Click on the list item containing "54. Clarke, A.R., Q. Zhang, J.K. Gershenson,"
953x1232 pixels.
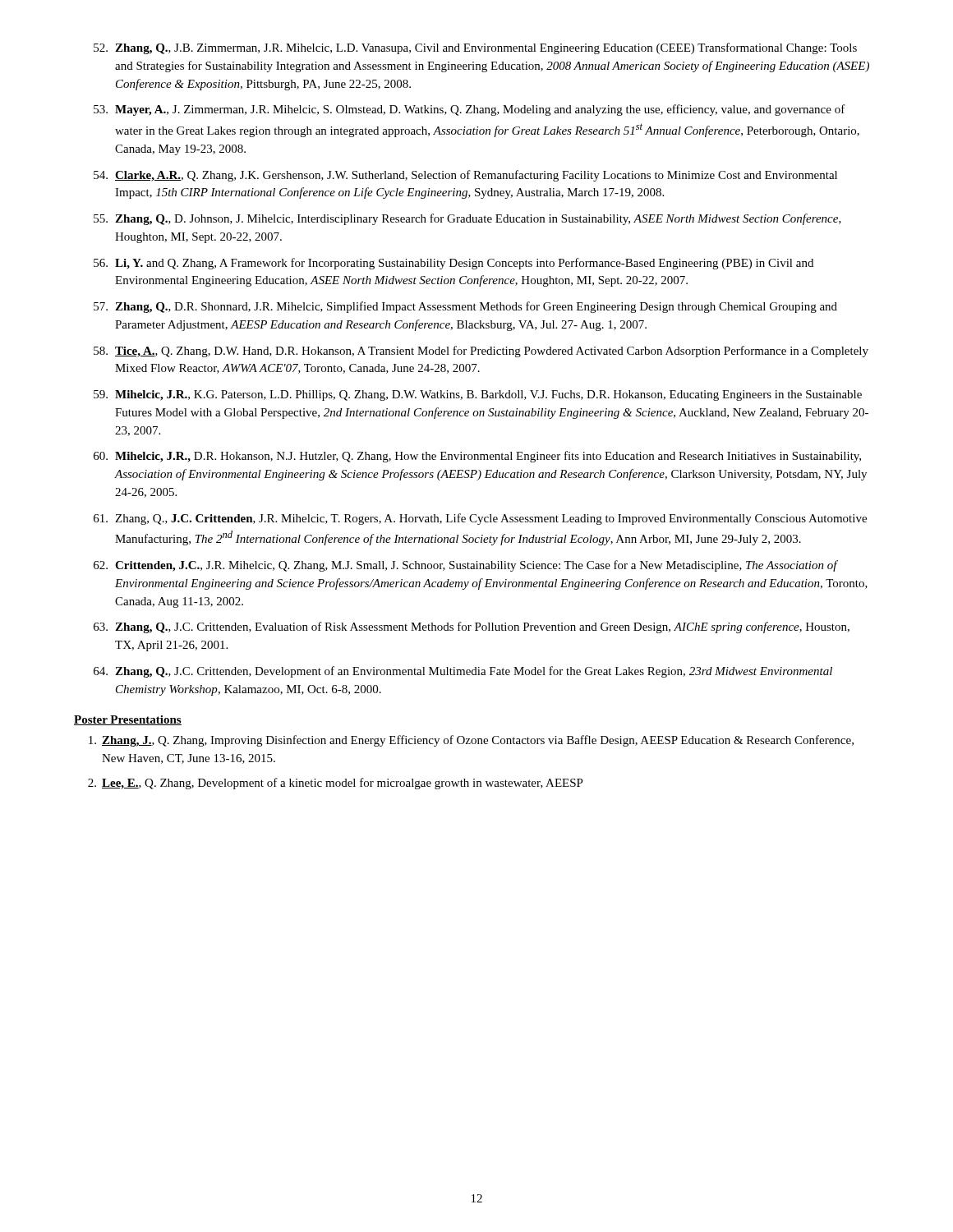click(x=472, y=184)
